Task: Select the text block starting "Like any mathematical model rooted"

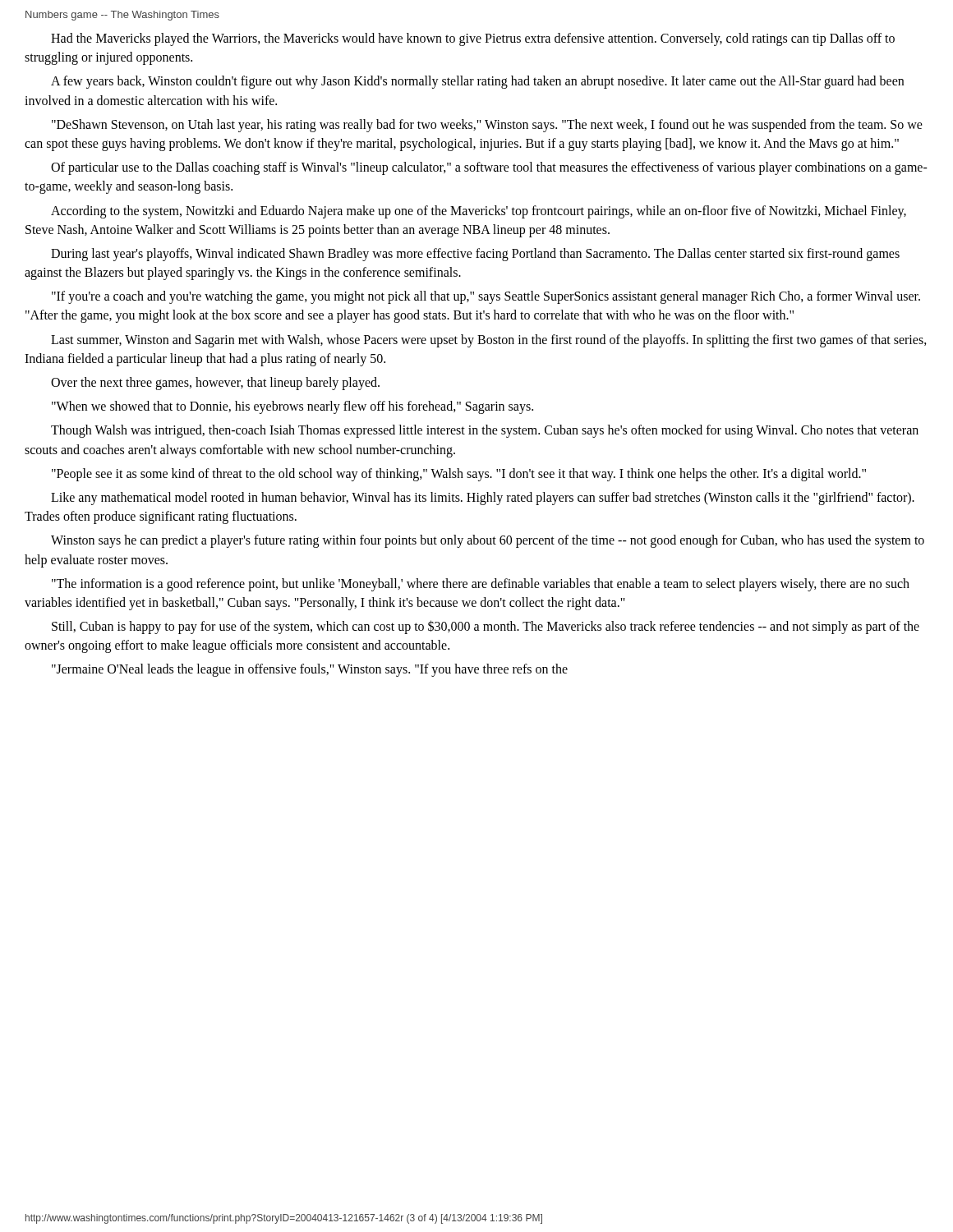Action: coord(470,507)
